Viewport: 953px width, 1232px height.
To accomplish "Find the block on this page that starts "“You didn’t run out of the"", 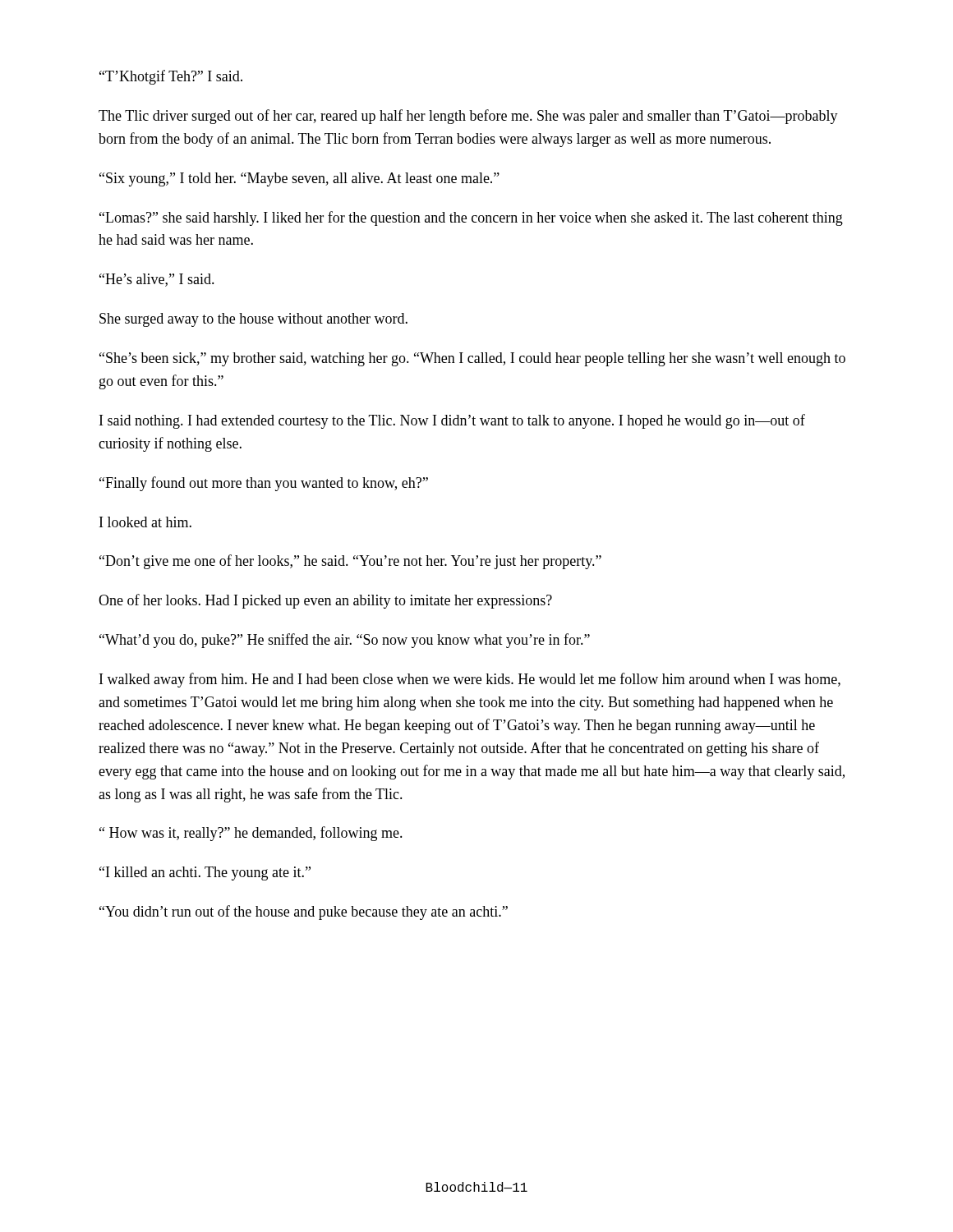I will point(303,912).
